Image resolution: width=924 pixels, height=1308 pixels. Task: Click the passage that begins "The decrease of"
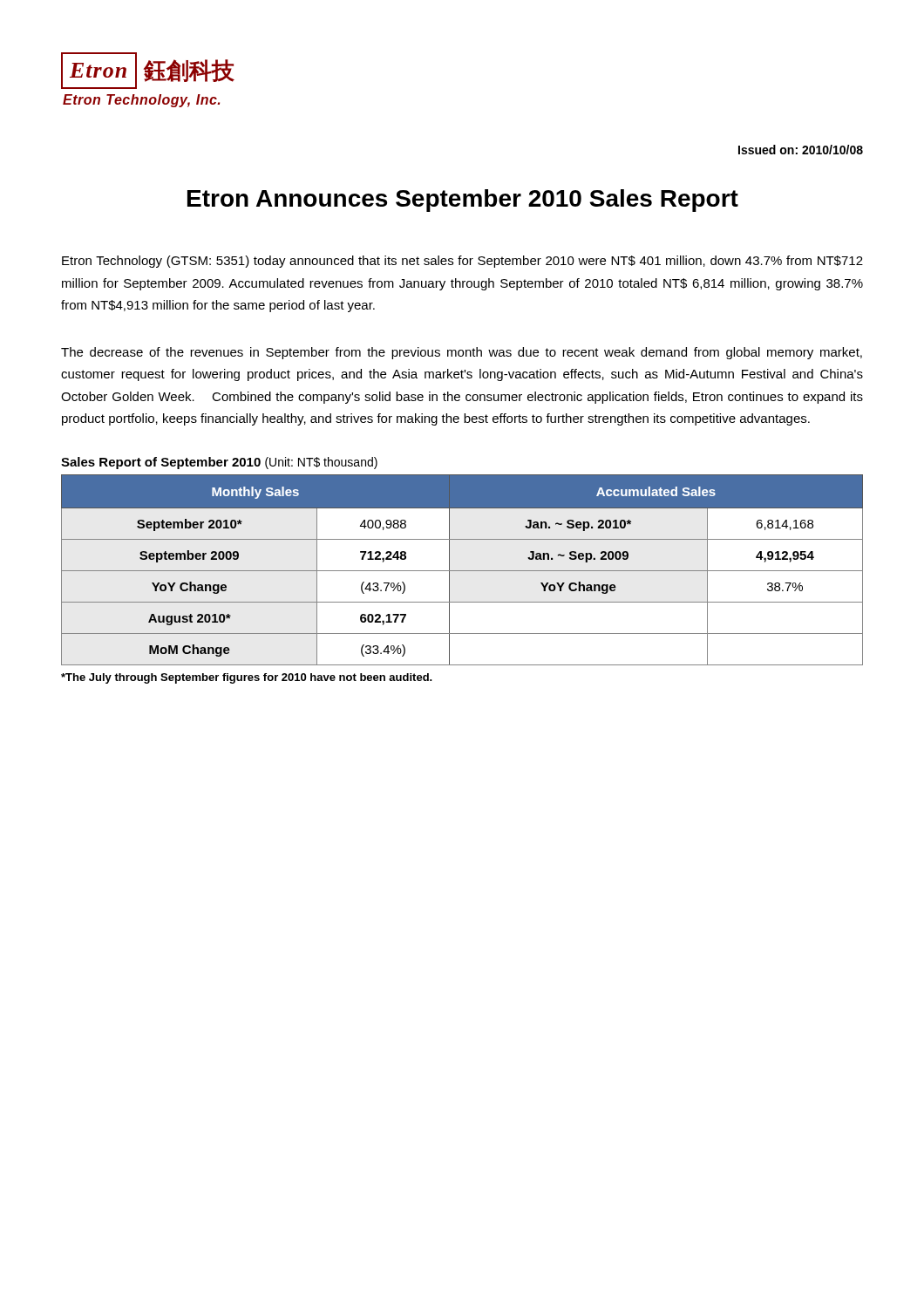coord(462,385)
